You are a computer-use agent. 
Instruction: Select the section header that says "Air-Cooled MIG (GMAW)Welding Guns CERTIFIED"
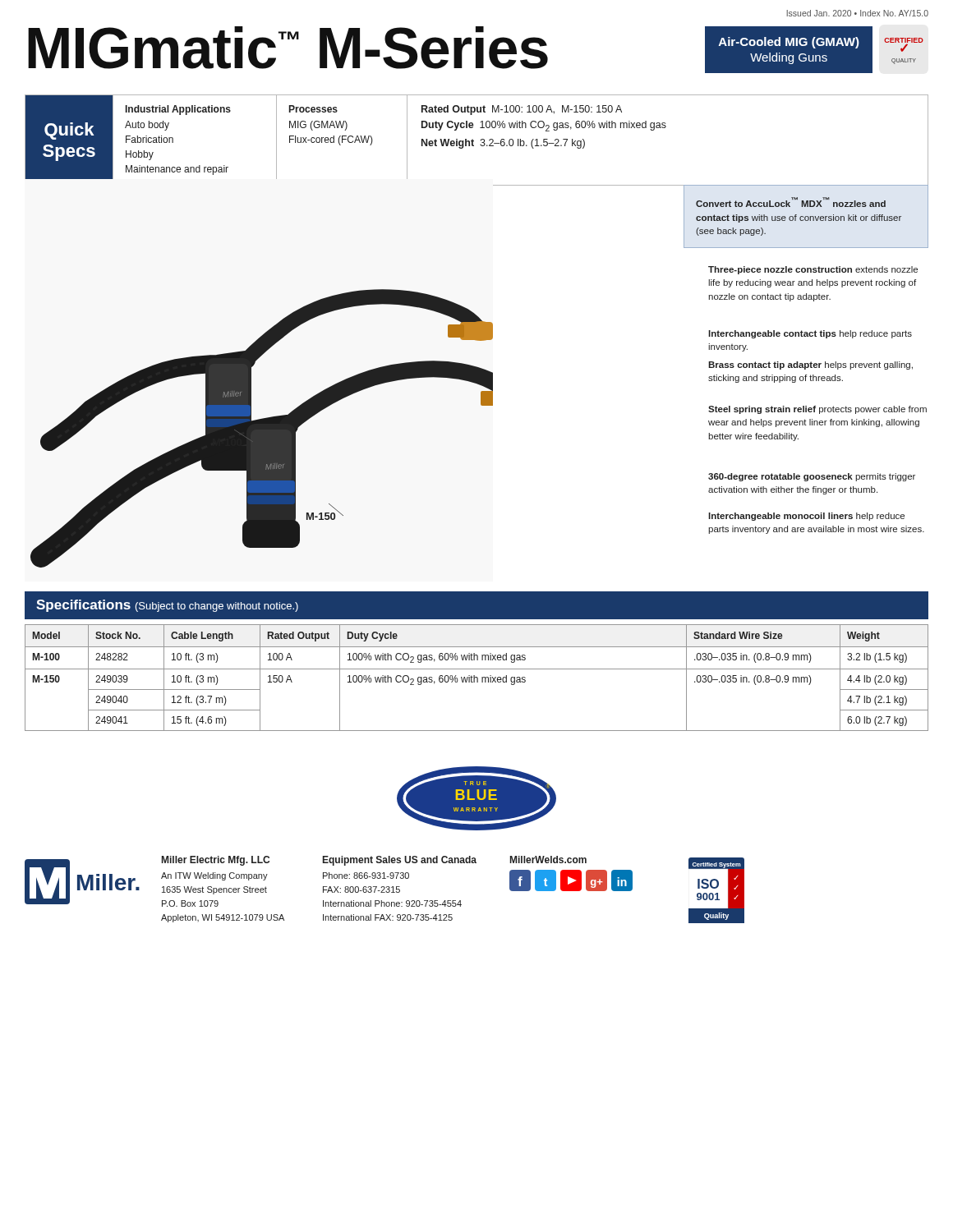tap(817, 49)
